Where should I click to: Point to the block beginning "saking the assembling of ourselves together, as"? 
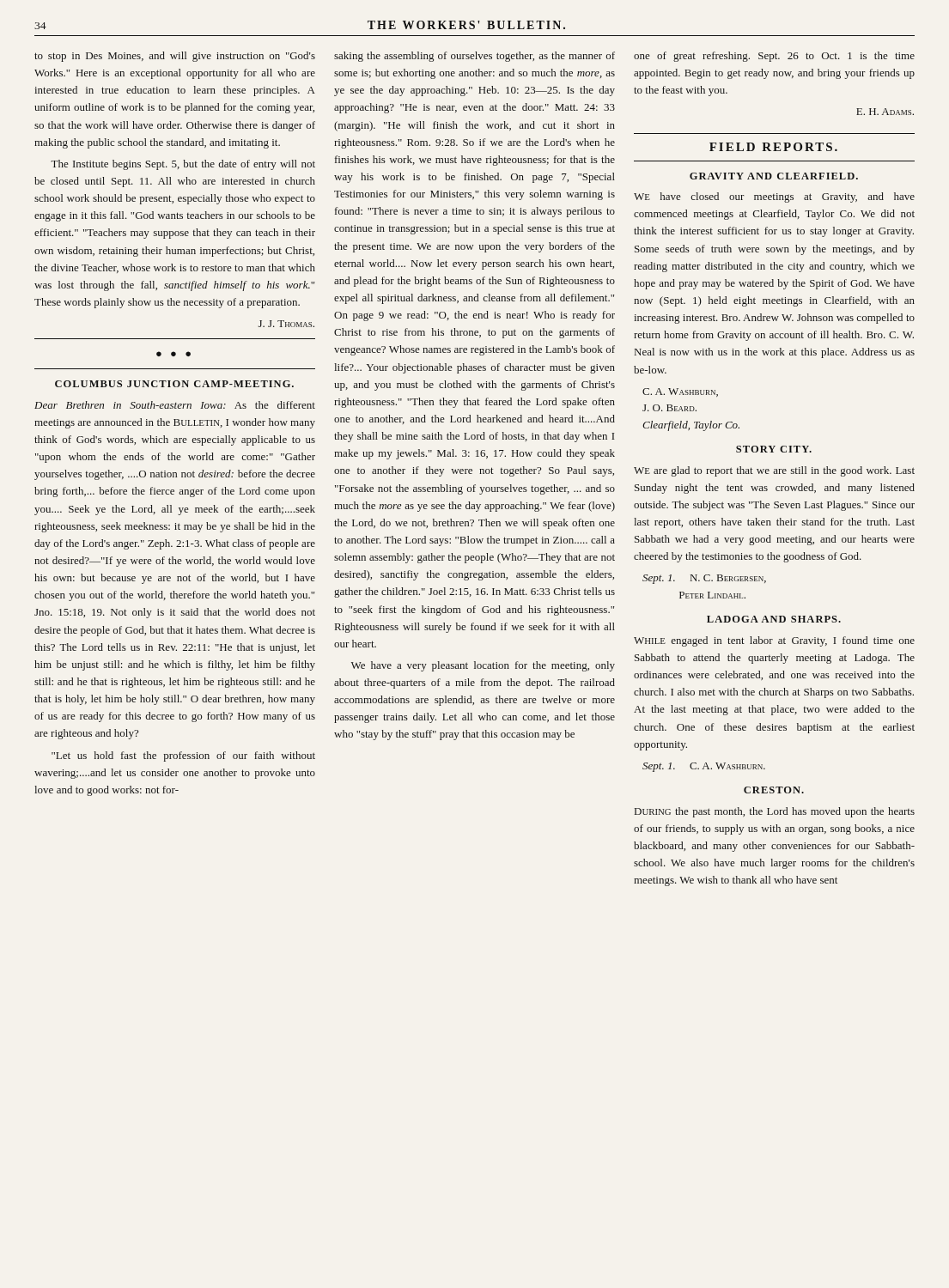474,395
